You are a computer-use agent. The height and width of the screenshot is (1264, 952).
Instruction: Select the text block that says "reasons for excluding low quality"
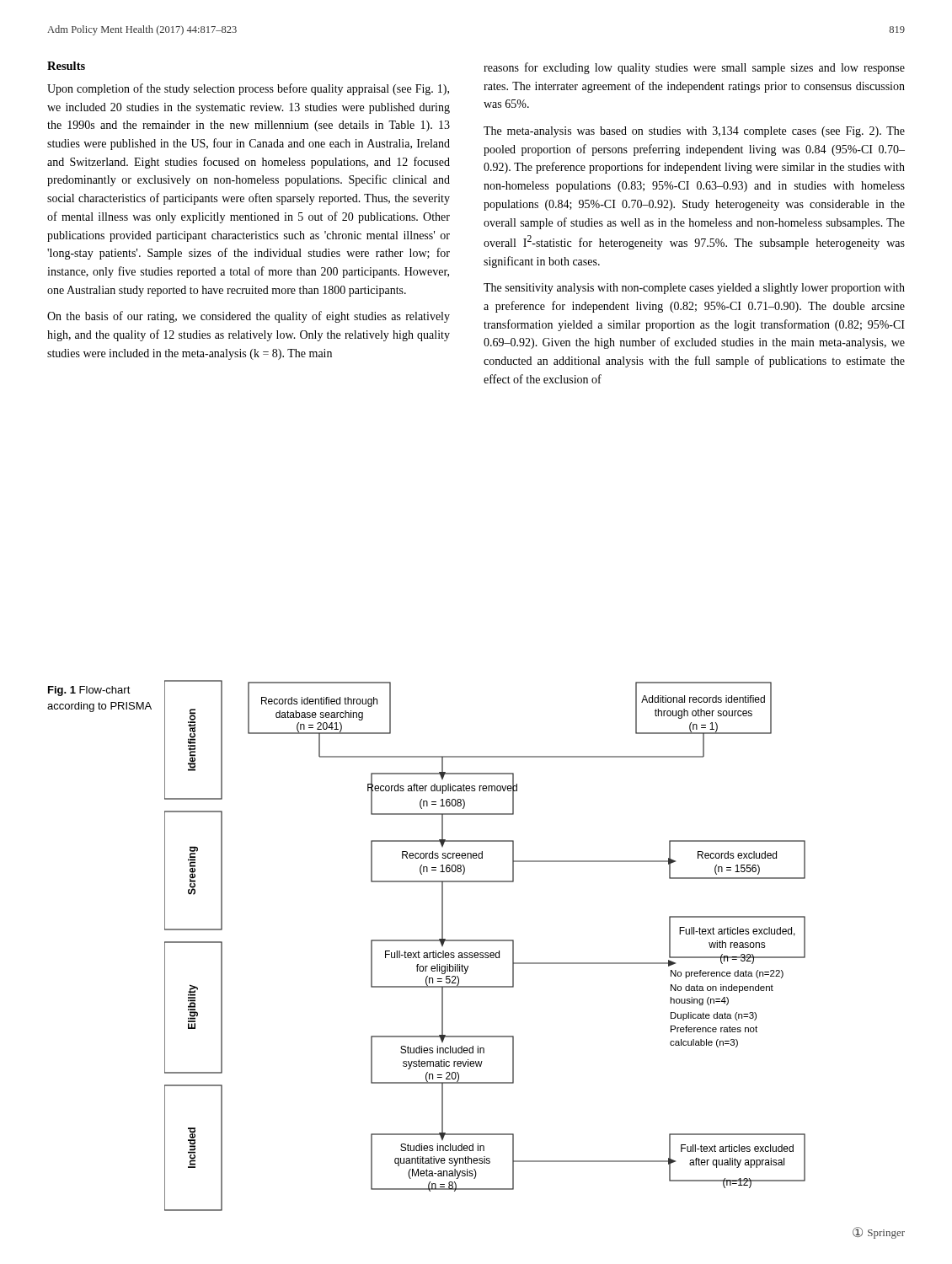pyautogui.click(x=694, y=86)
